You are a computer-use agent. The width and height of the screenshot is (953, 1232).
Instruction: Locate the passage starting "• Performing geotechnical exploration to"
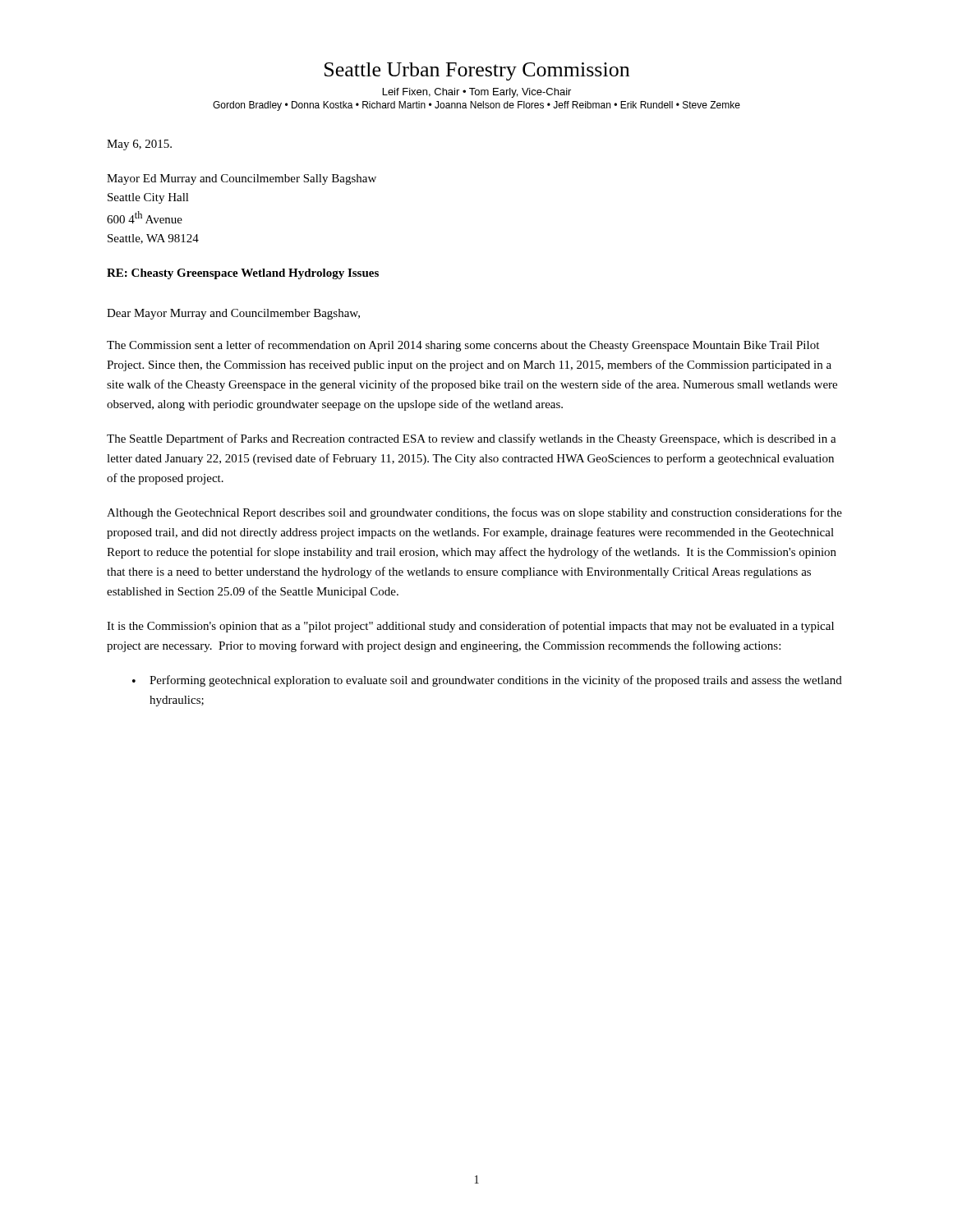(489, 690)
